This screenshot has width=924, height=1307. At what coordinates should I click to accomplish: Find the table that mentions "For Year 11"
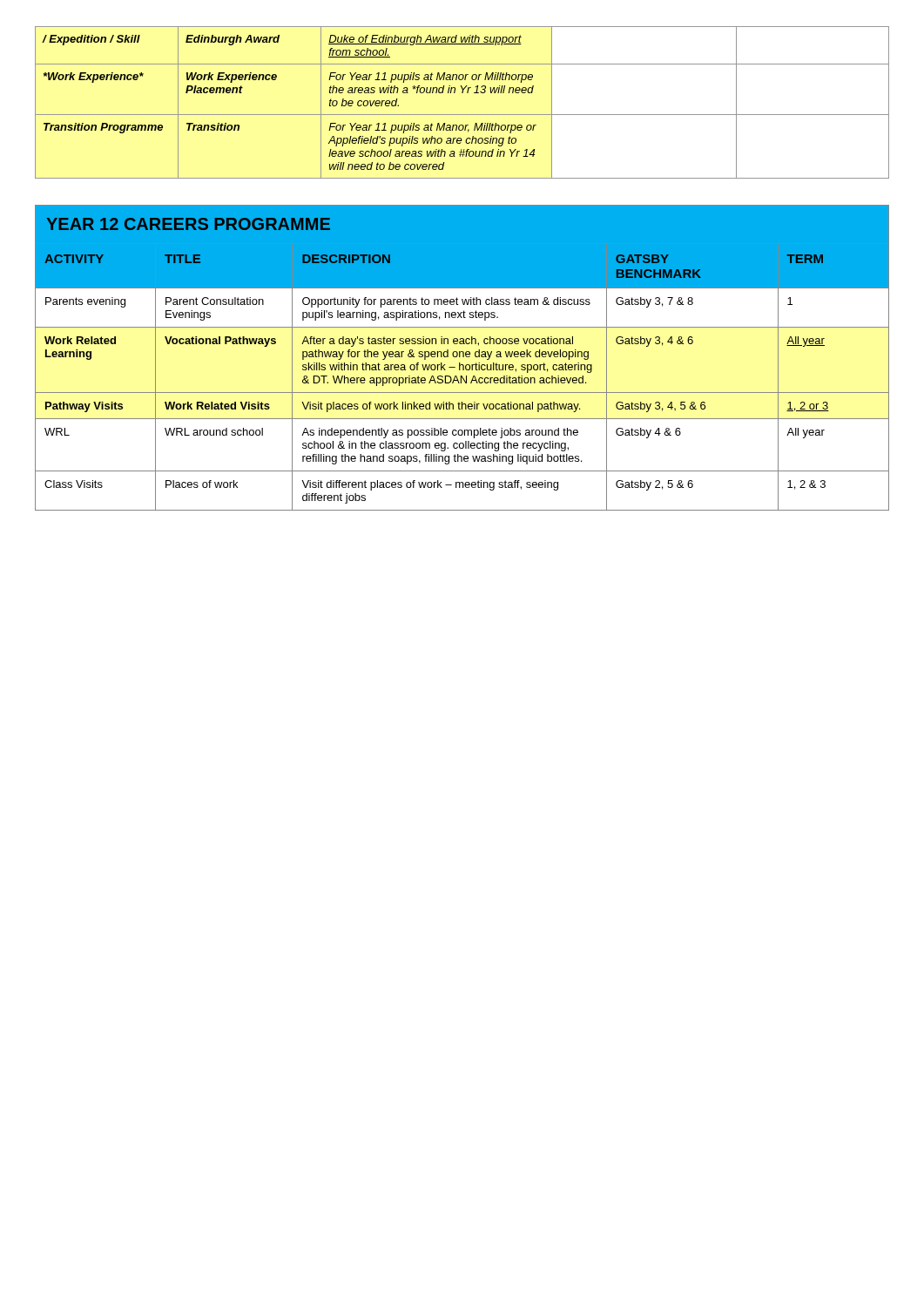462,102
